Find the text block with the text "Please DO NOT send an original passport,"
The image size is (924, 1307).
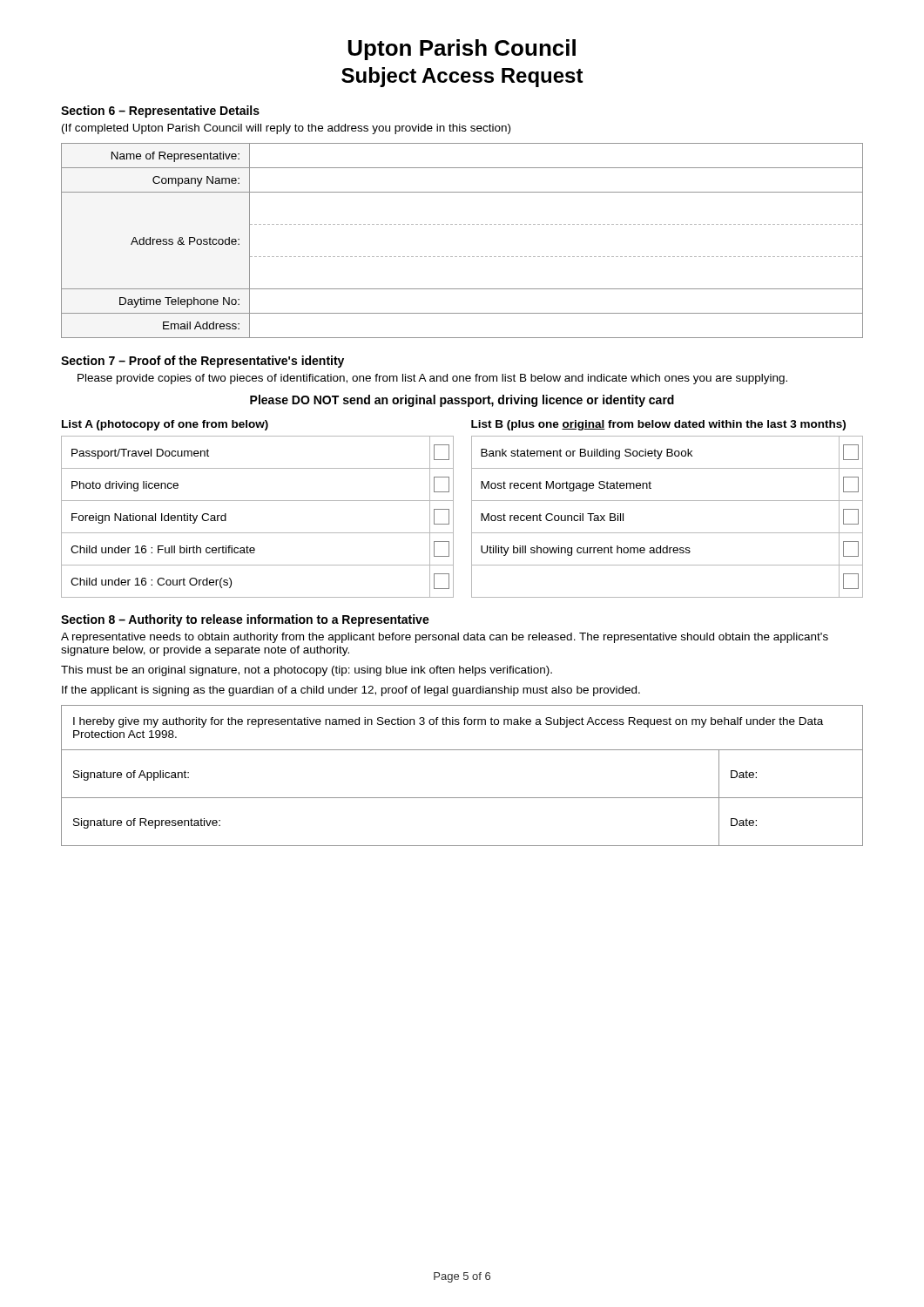(462, 400)
